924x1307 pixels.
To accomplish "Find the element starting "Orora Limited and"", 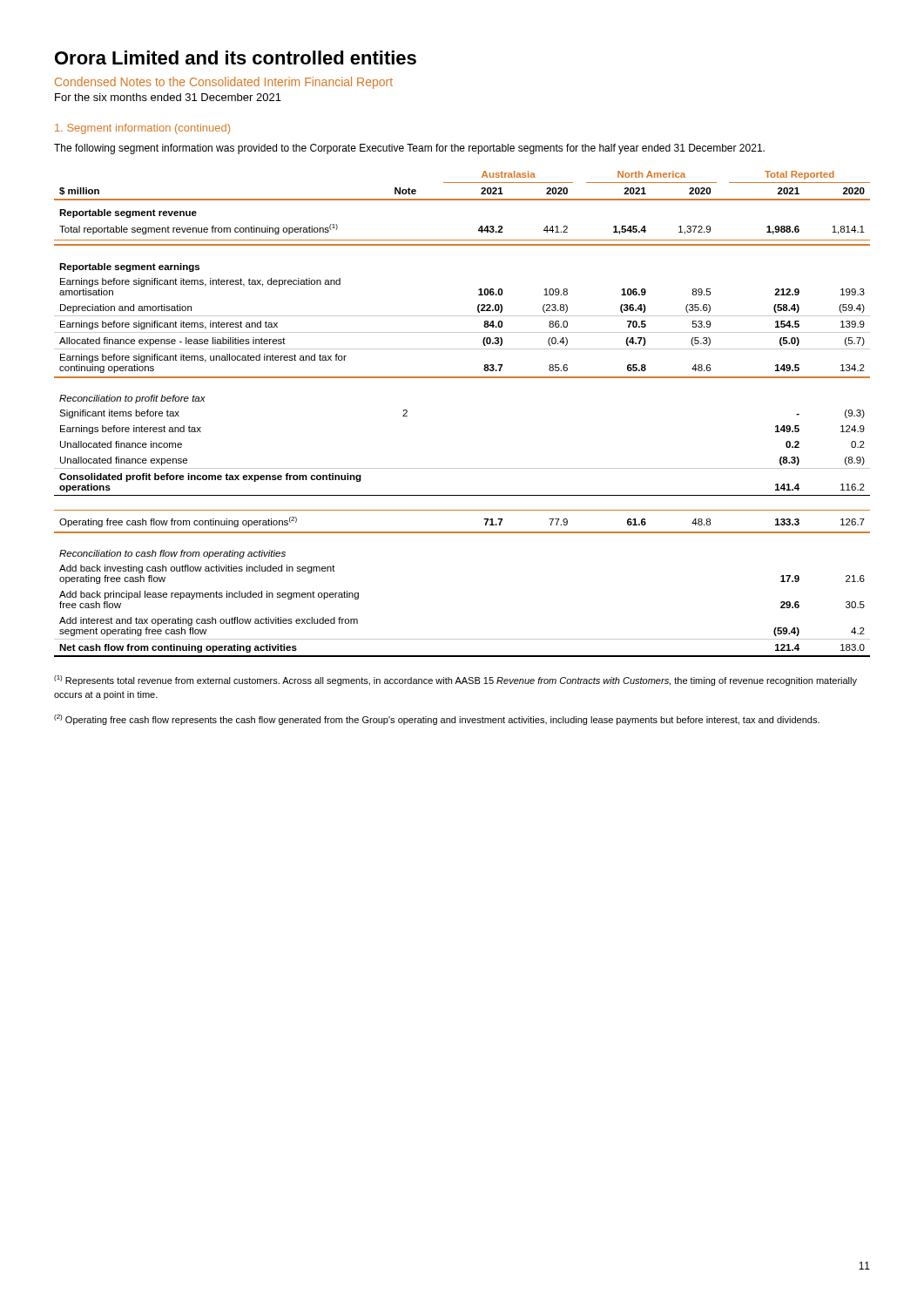I will point(235,58).
